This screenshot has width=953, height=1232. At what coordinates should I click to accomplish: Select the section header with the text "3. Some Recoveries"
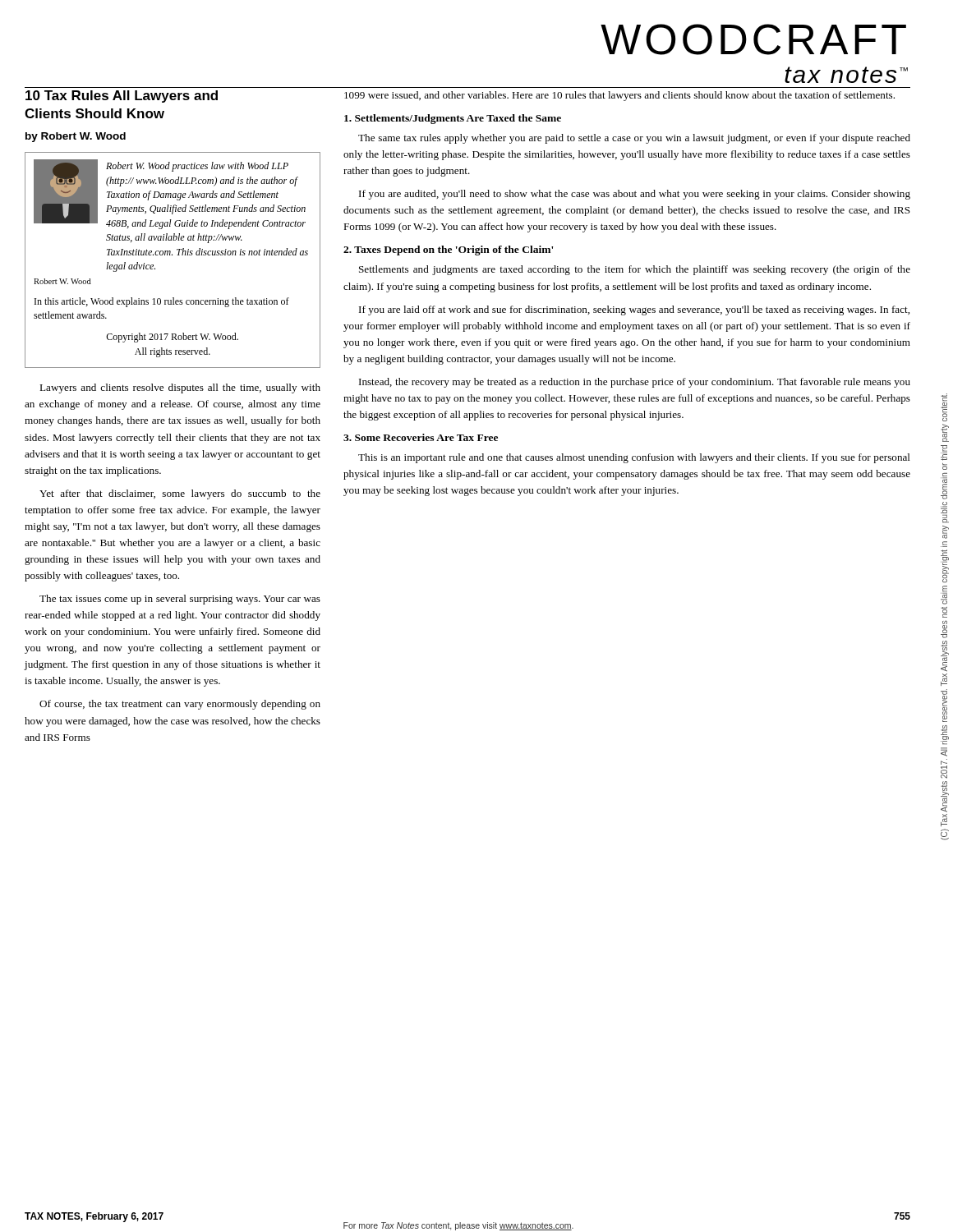tap(421, 437)
